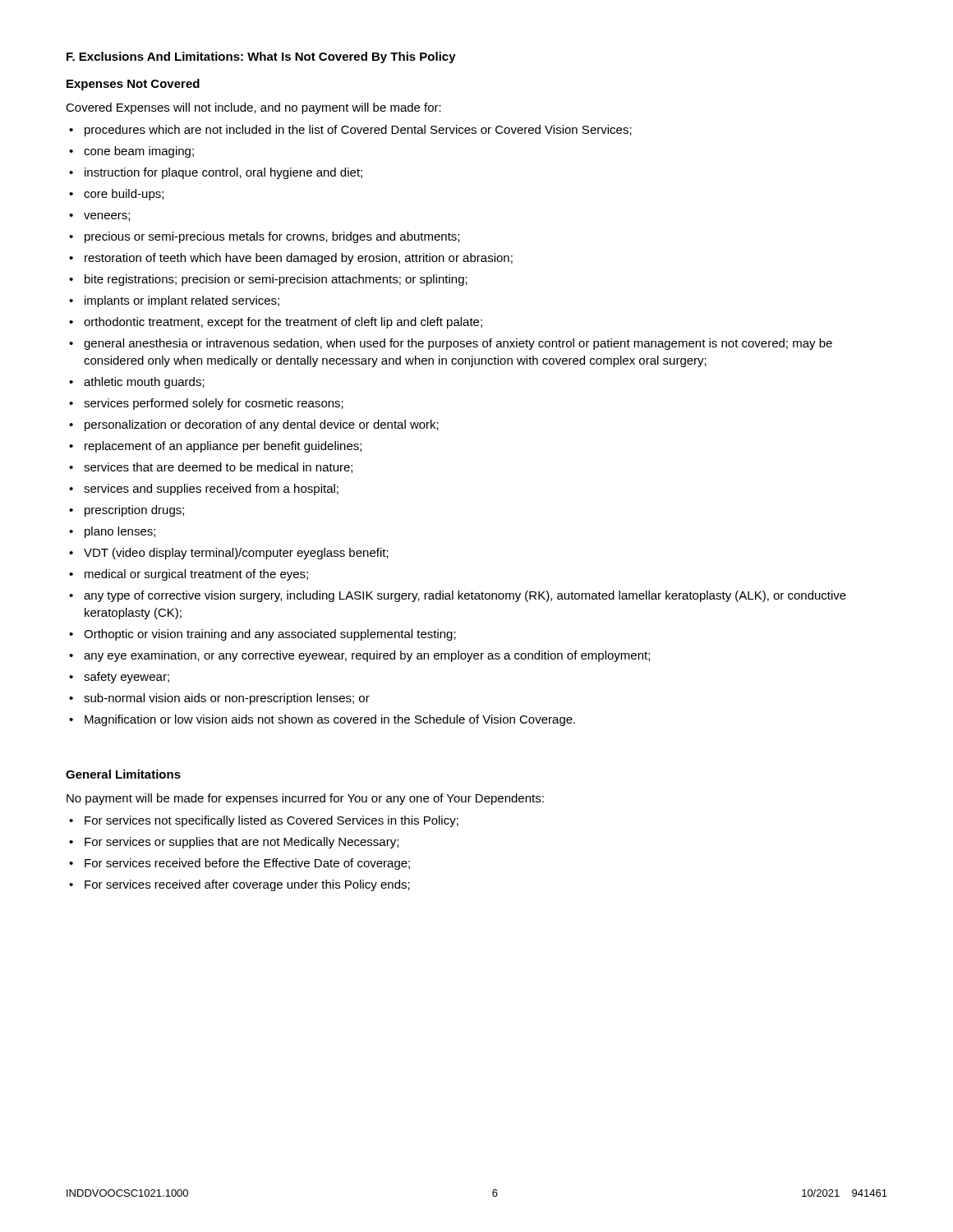Image resolution: width=953 pixels, height=1232 pixels.
Task: Locate the list item that says "precious or semi-precious metals for crowns,"
Action: point(272,236)
